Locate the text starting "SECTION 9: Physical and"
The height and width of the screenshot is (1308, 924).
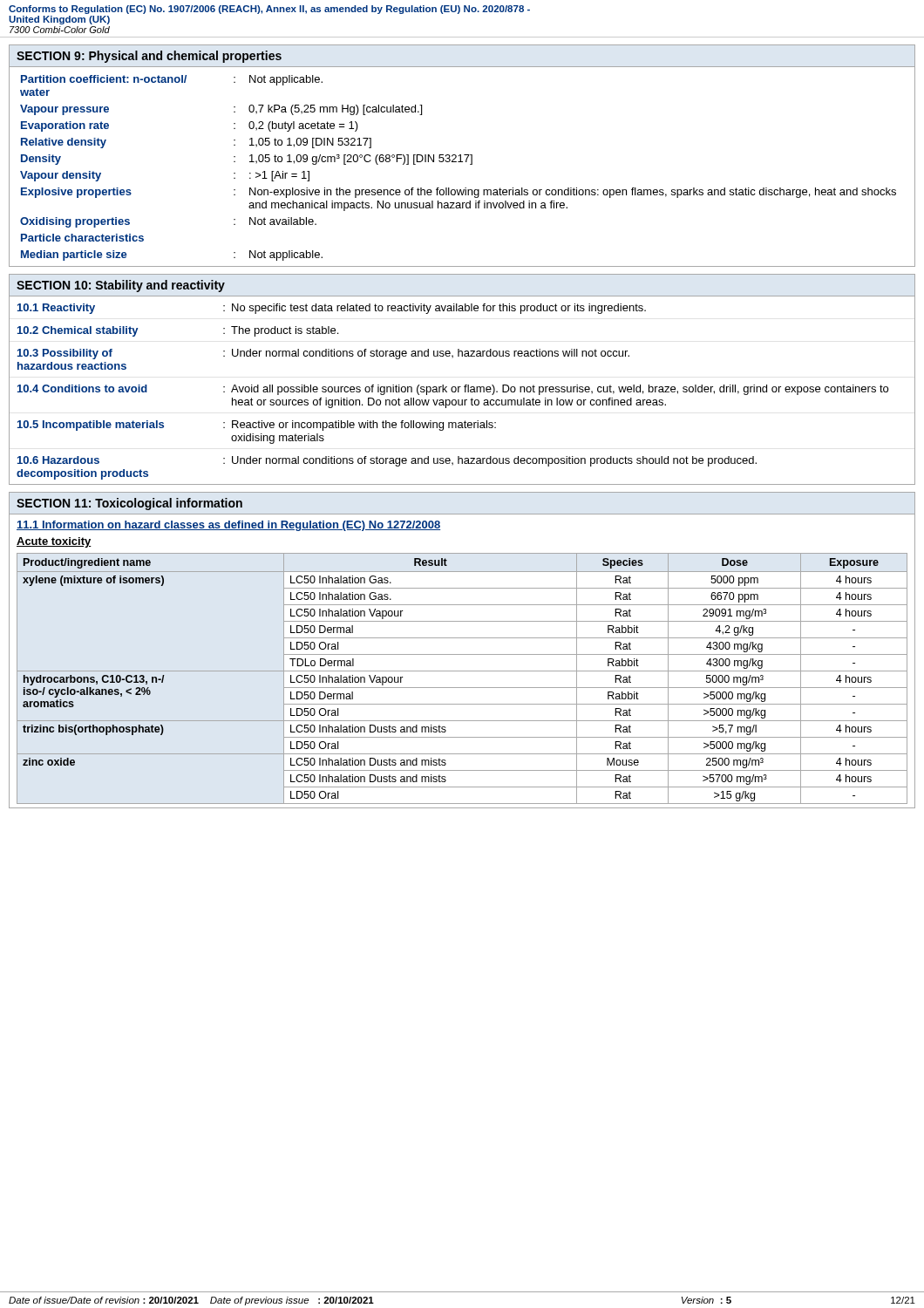[149, 56]
